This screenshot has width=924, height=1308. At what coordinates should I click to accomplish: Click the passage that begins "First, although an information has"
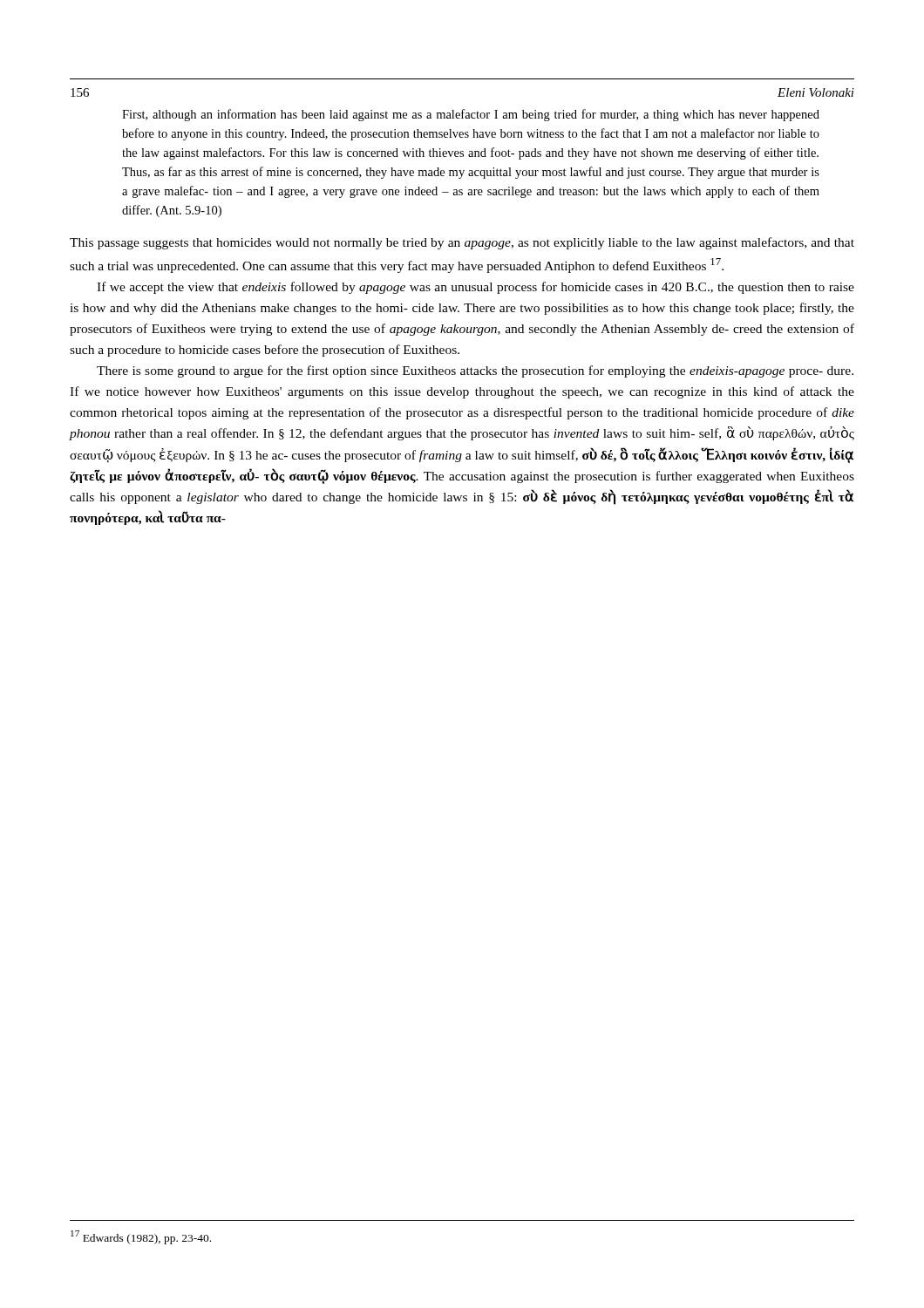click(471, 162)
